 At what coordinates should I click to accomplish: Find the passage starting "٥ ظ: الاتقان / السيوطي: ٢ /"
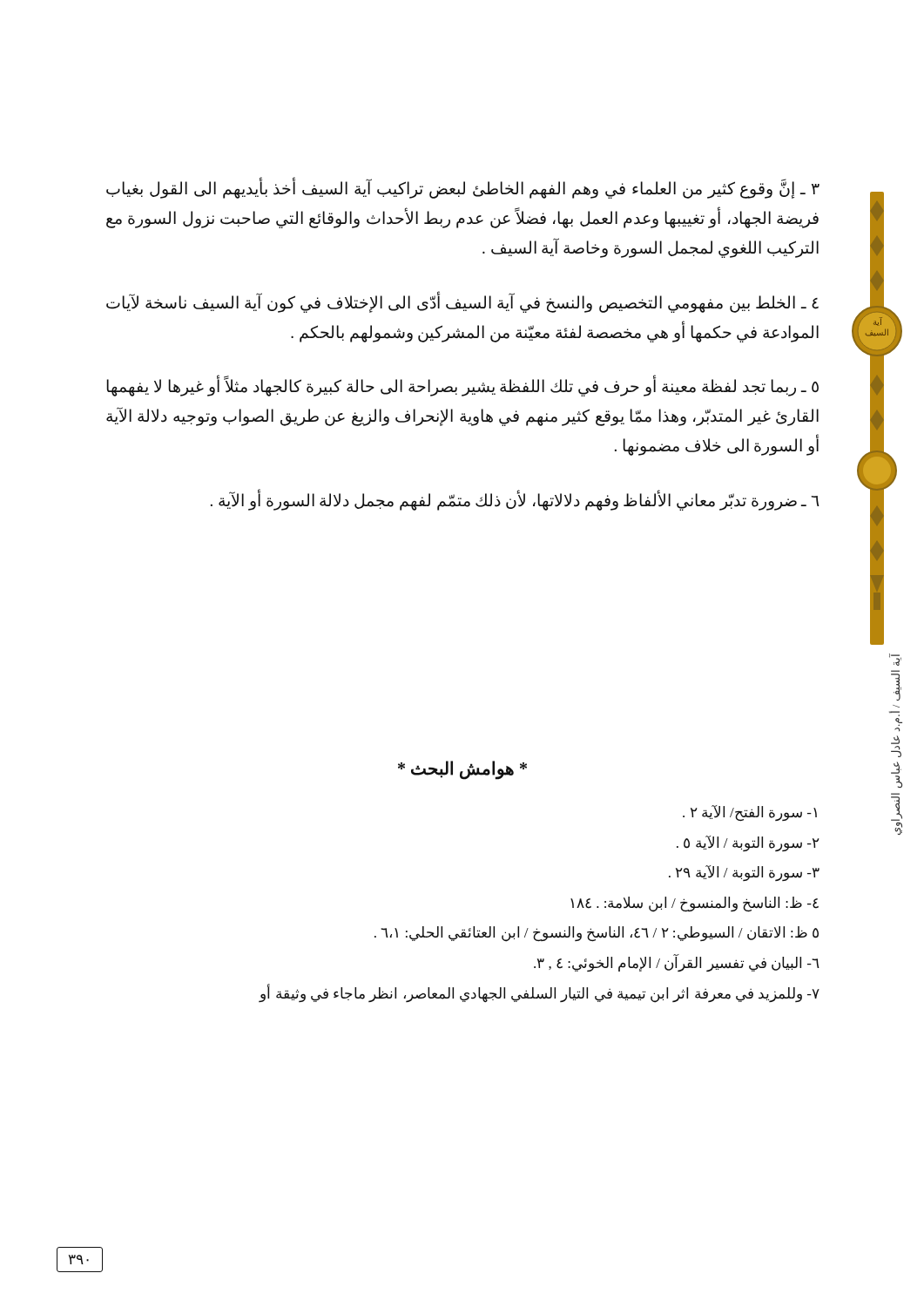pos(596,933)
